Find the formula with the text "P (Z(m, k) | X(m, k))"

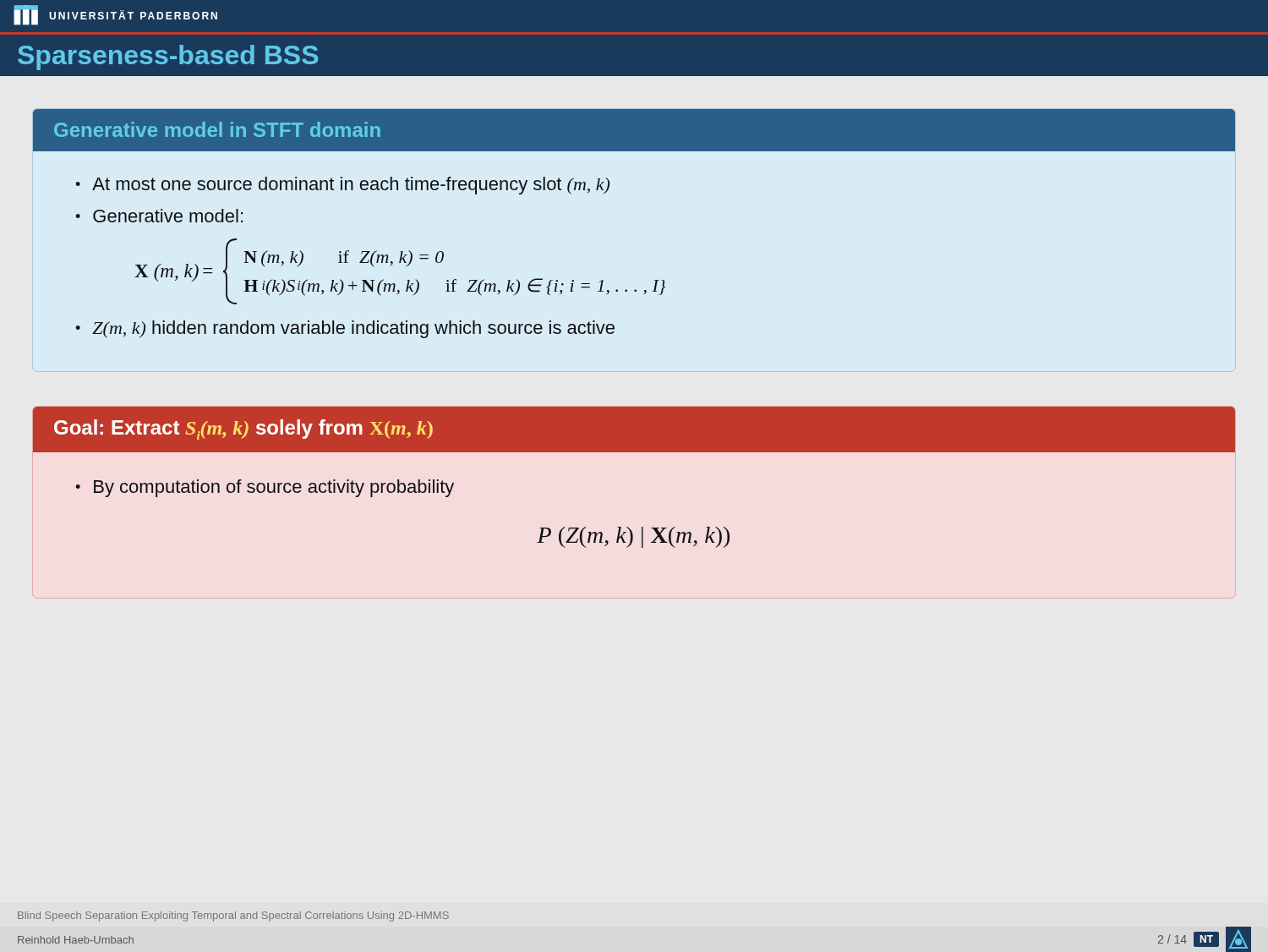pyautogui.click(x=634, y=535)
